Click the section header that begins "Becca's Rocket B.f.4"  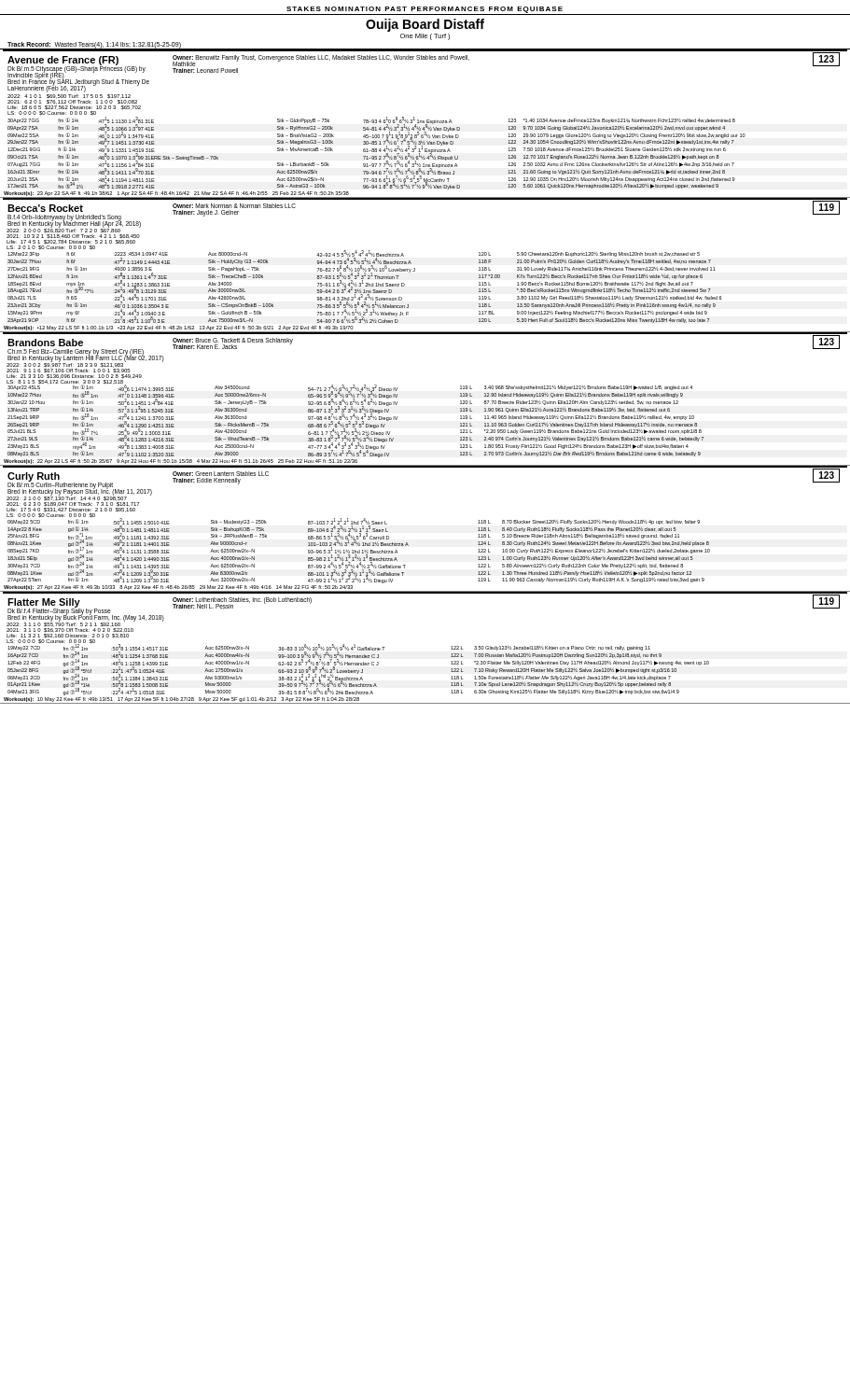54,216
